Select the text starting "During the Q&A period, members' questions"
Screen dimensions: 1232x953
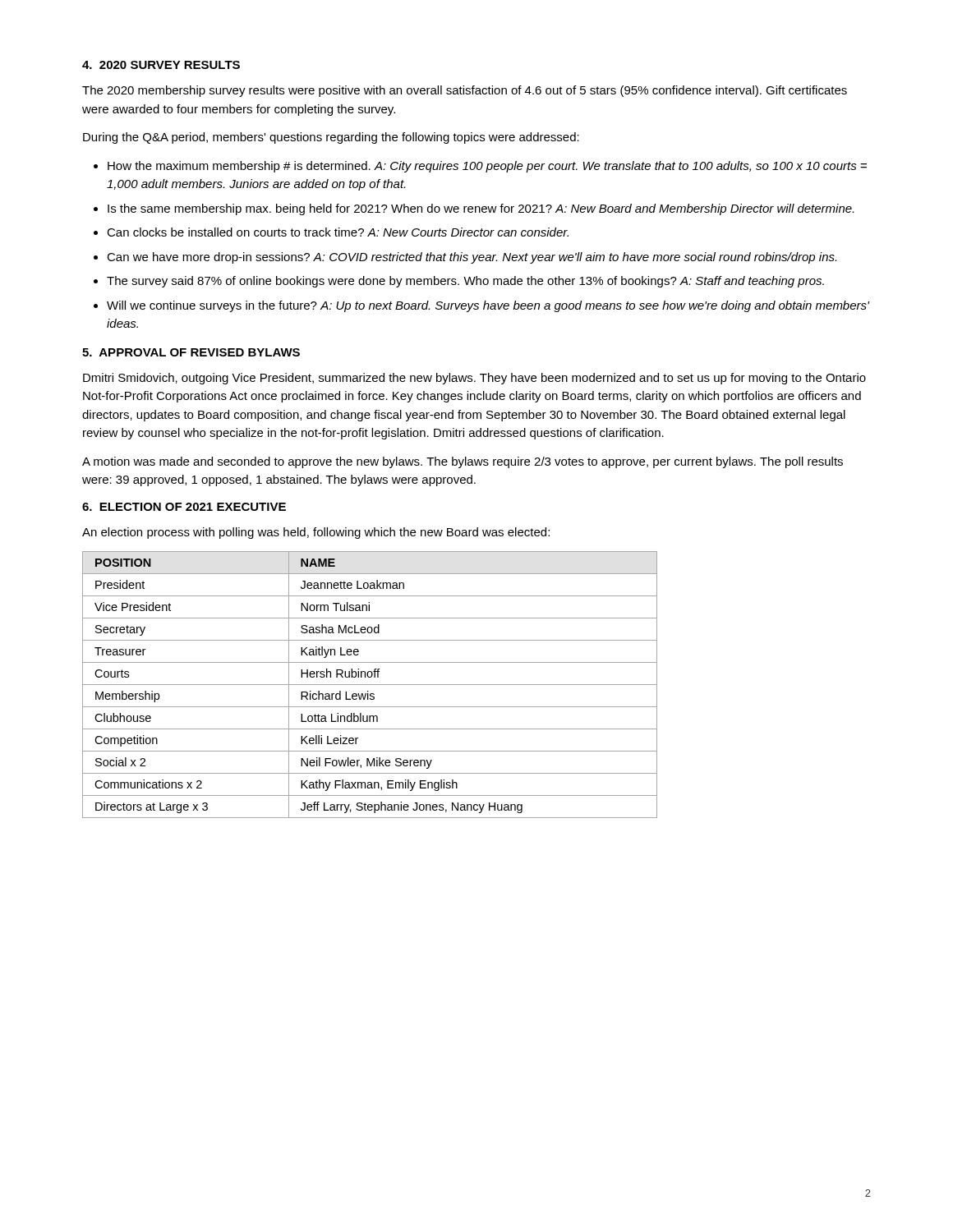tap(331, 137)
